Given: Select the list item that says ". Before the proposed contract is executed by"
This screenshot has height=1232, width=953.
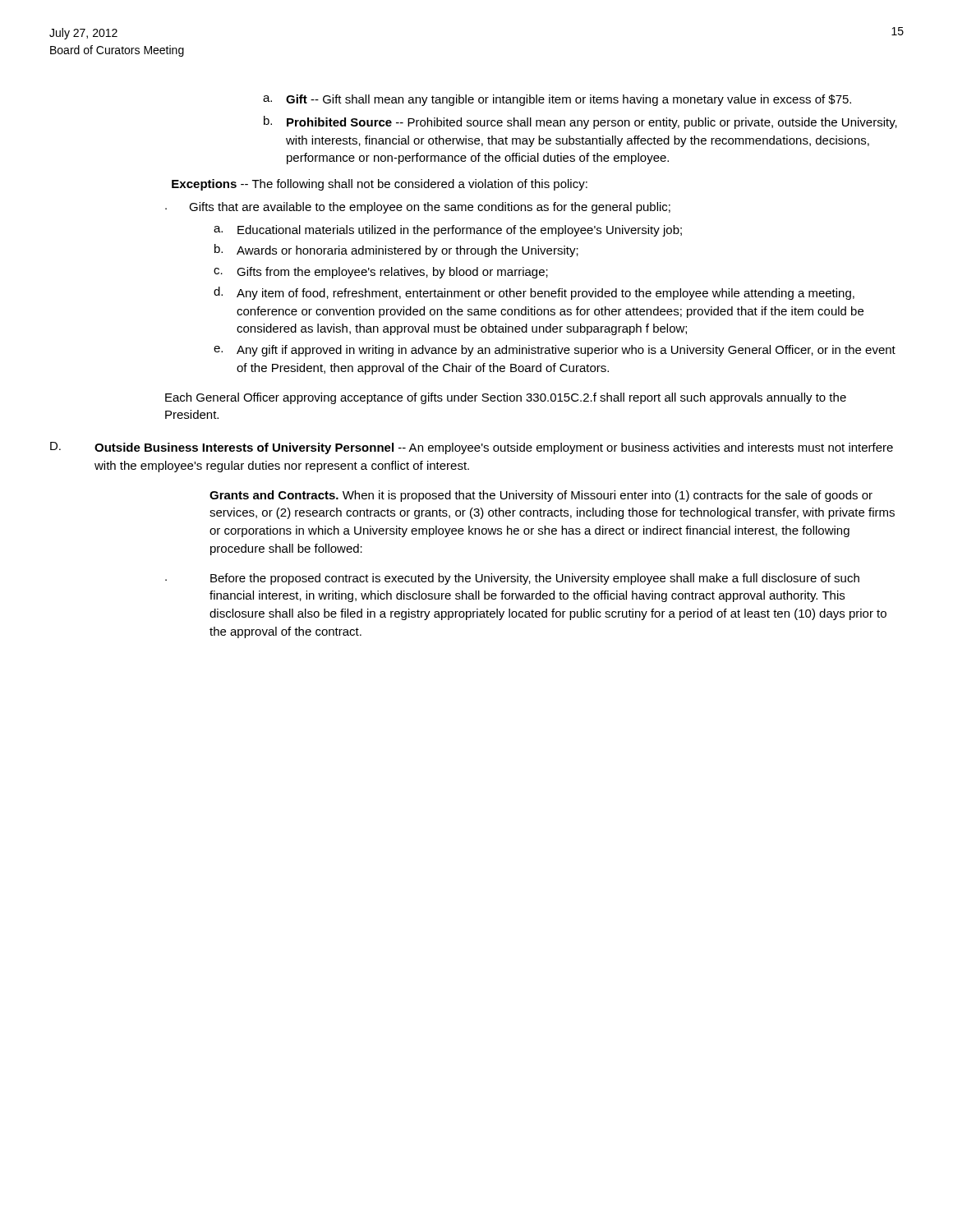Looking at the screenshot, I should [534, 605].
